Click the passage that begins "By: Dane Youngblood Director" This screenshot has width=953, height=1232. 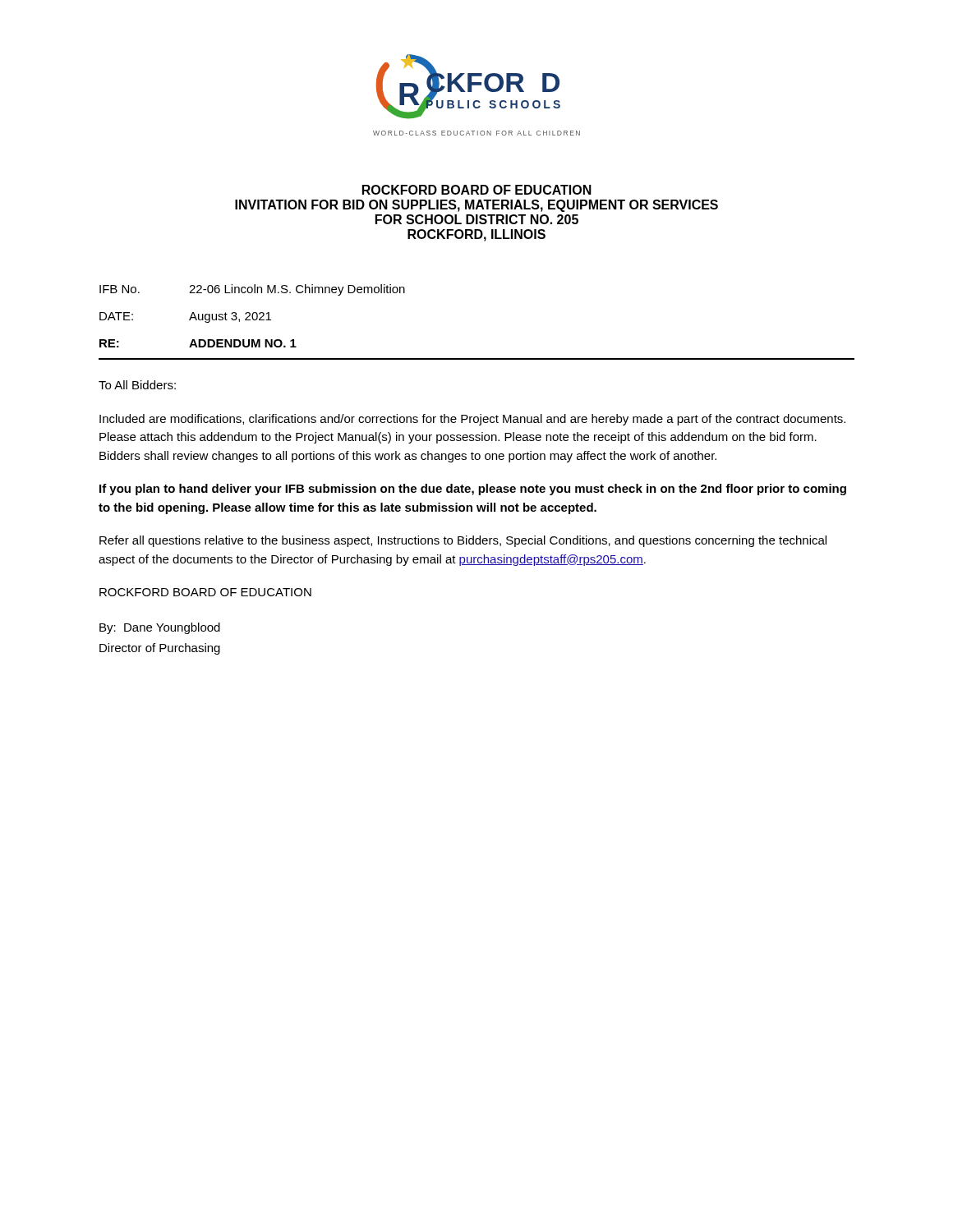coord(160,637)
